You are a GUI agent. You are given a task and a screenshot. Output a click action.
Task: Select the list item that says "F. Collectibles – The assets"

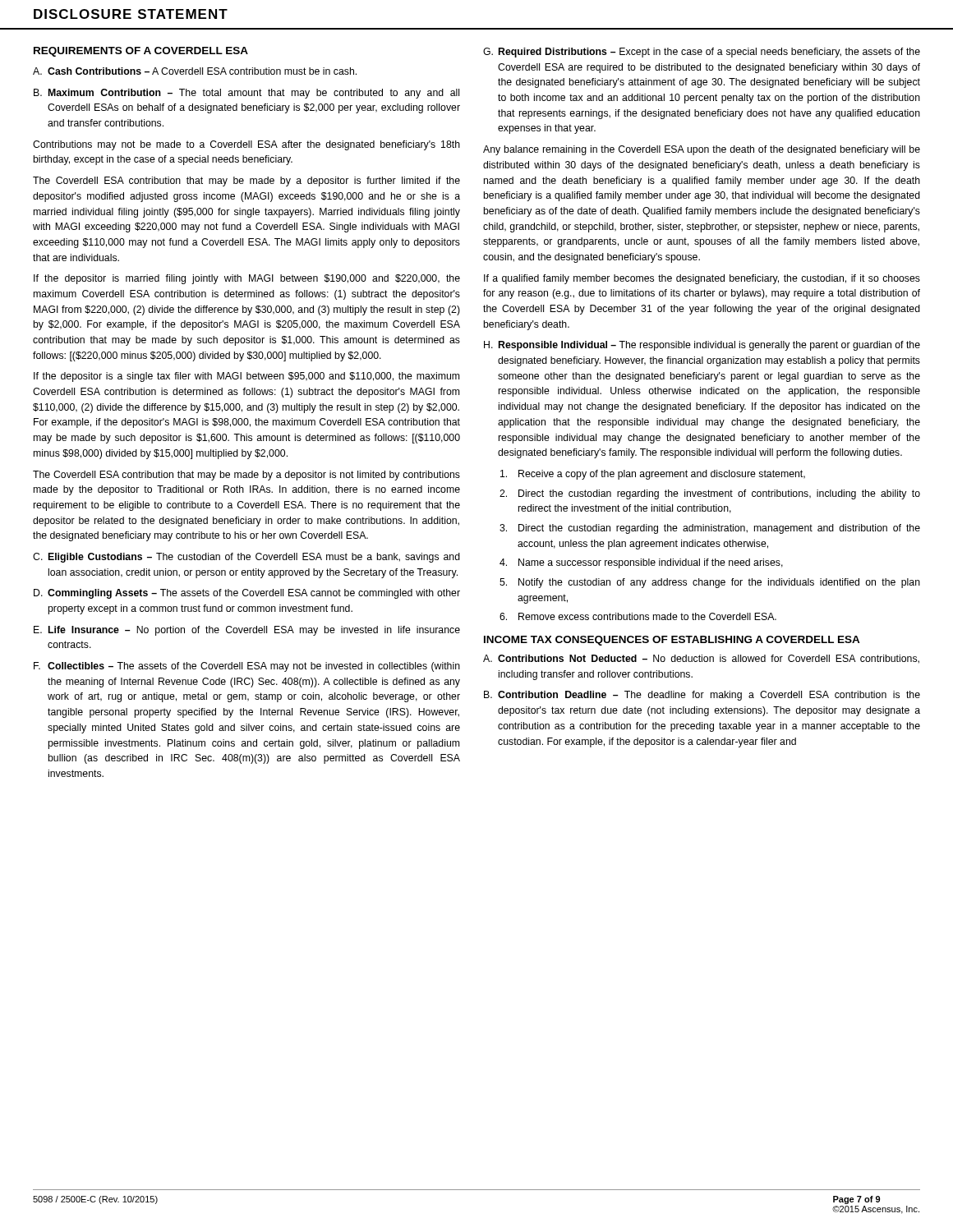(x=246, y=720)
